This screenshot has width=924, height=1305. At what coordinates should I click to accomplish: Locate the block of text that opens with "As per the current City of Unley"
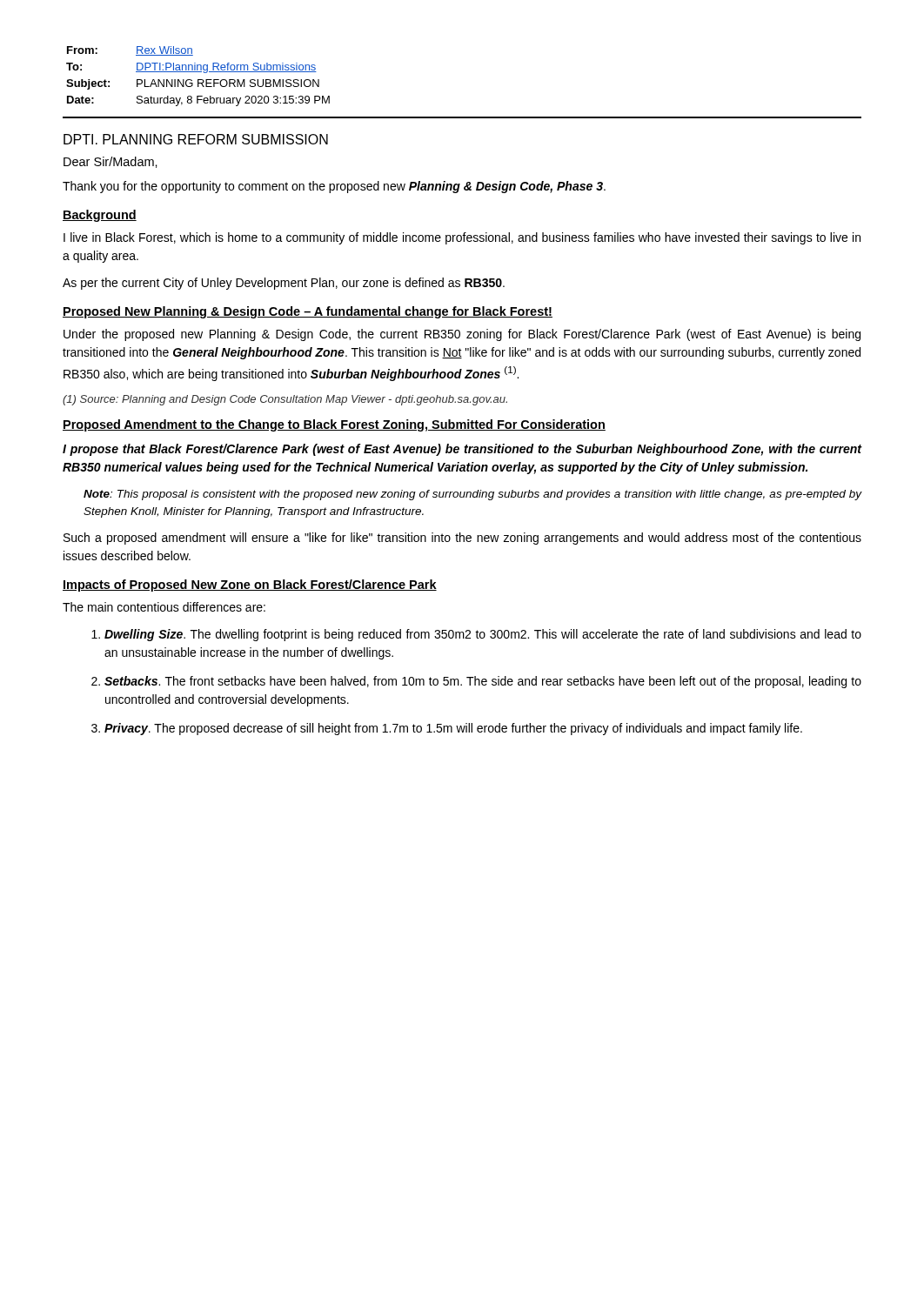[x=462, y=283]
